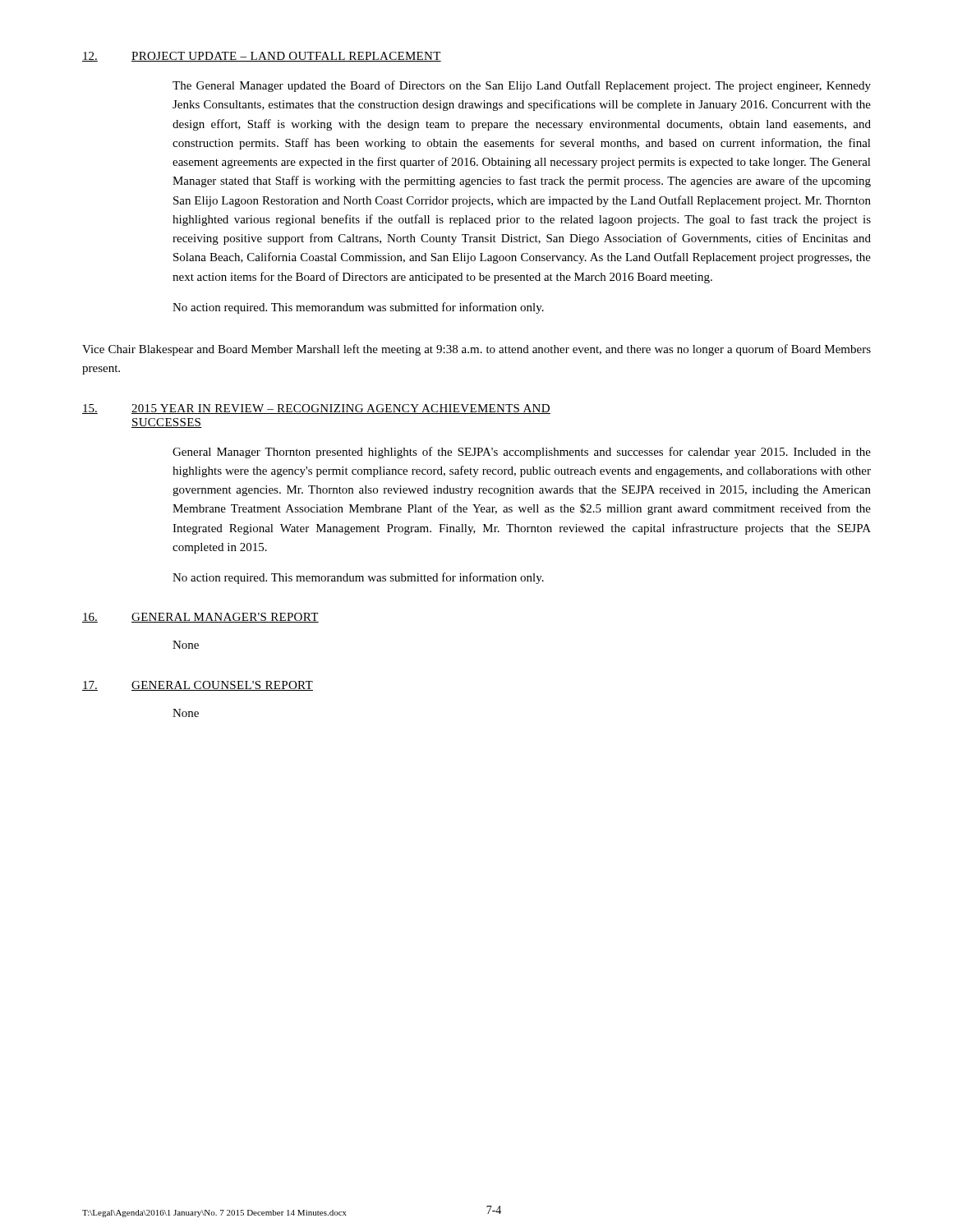Image resolution: width=953 pixels, height=1232 pixels.
Task: Locate the text block containing "General Manager Thornton presented highlights of"
Action: click(522, 499)
